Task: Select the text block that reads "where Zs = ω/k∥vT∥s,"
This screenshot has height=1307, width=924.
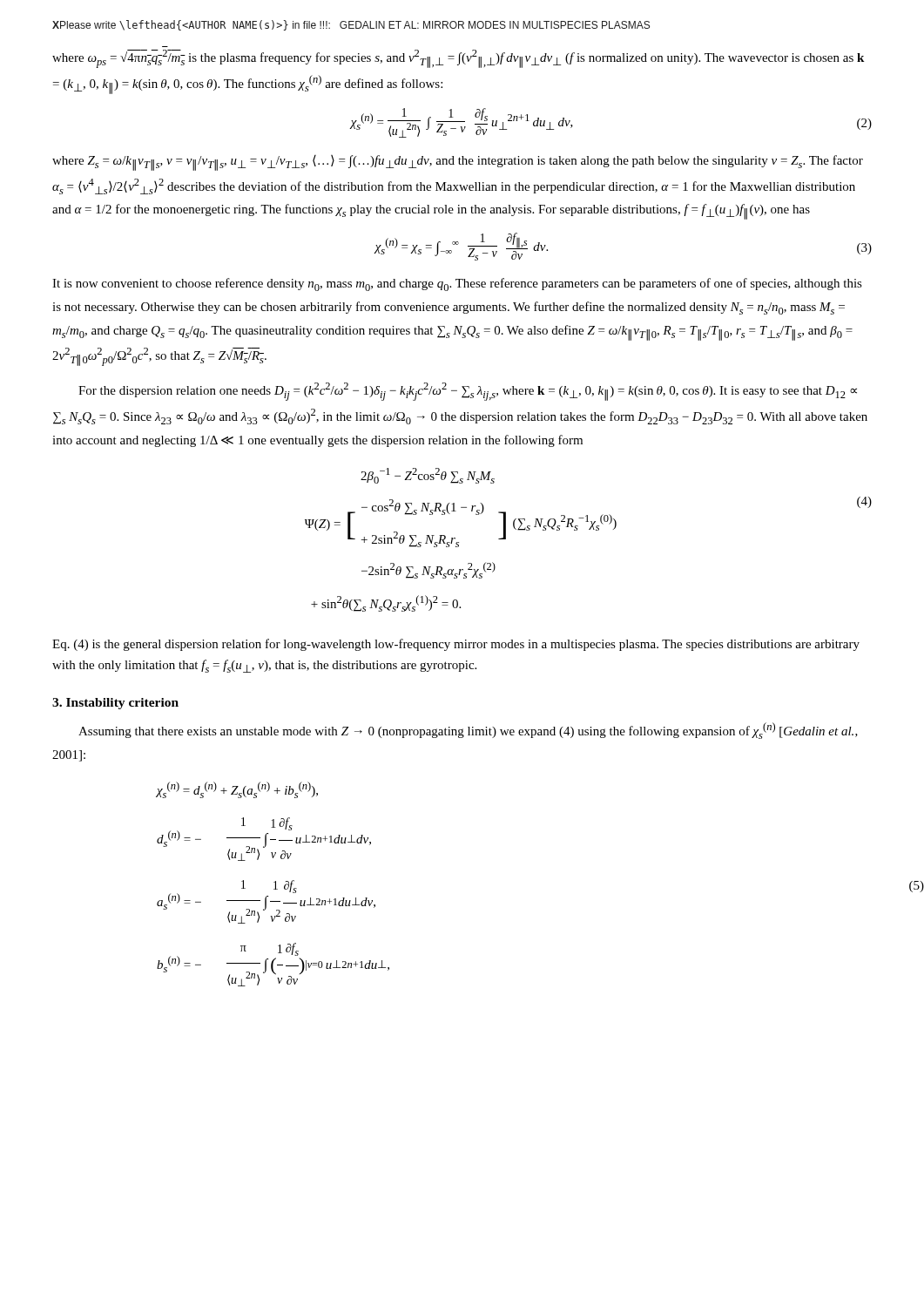Action: [x=458, y=187]
